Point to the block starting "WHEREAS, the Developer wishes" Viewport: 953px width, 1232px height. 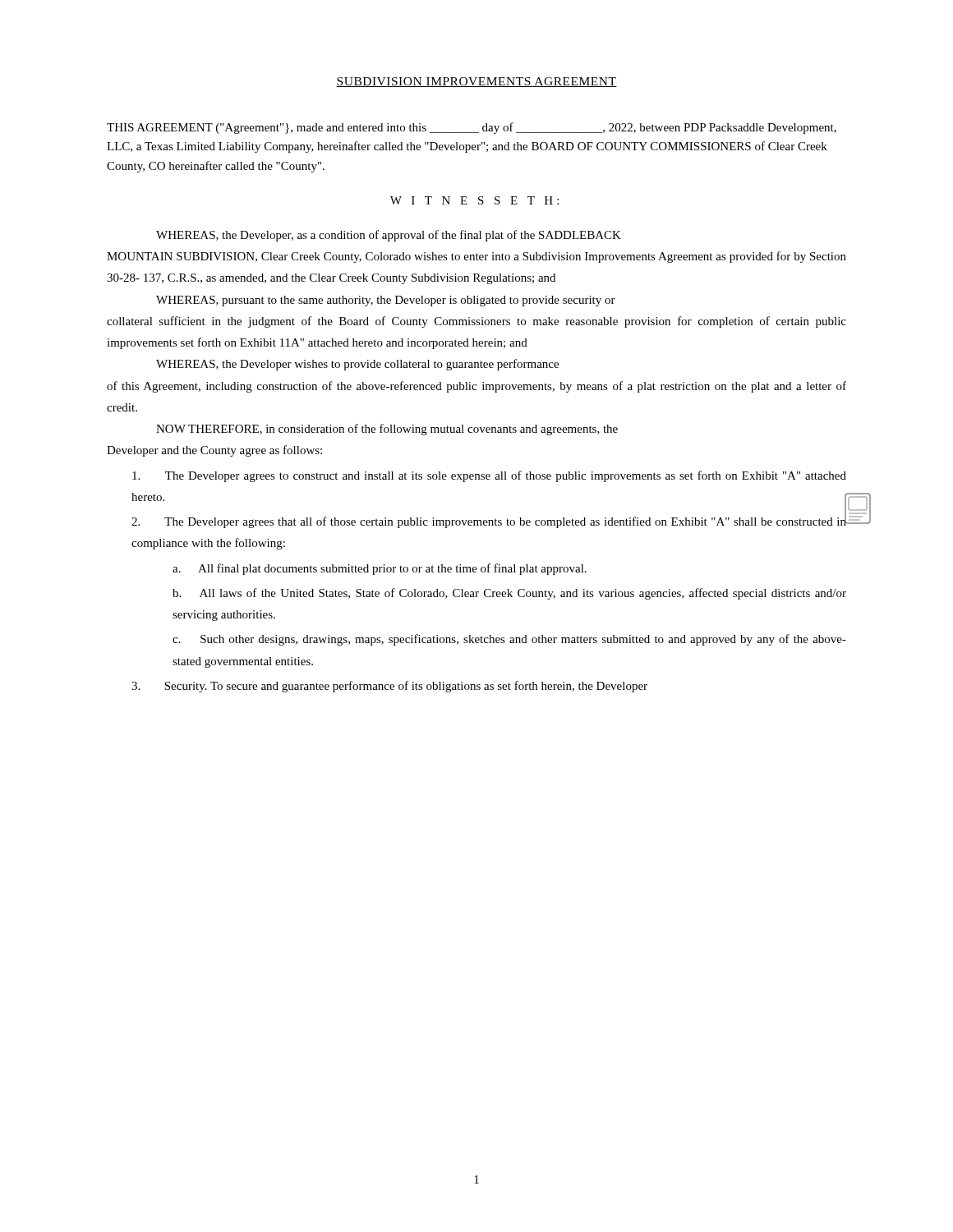pyautogui.click(x=476, y=384)
